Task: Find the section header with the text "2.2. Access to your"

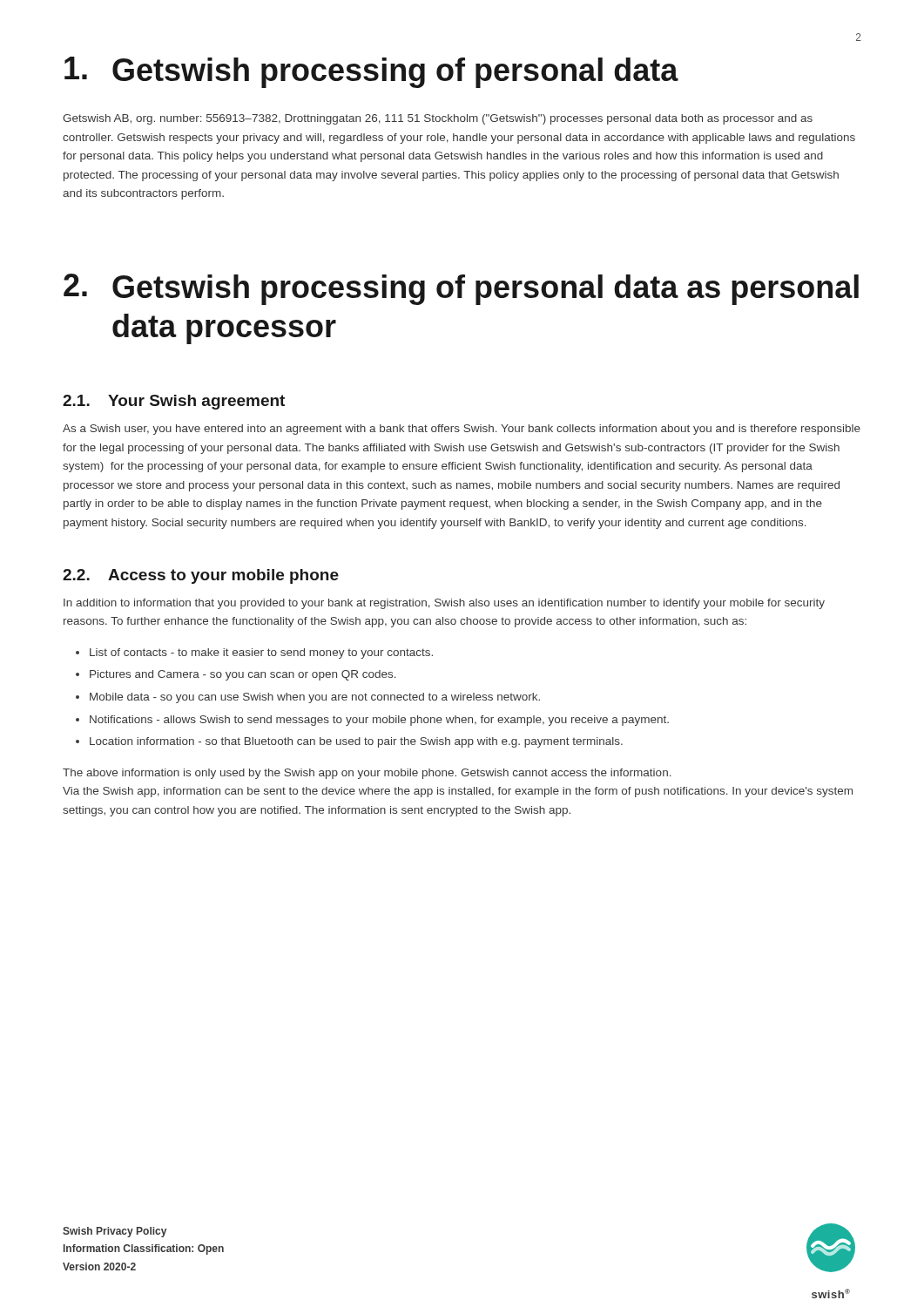Action: click(x=201, y=576)
